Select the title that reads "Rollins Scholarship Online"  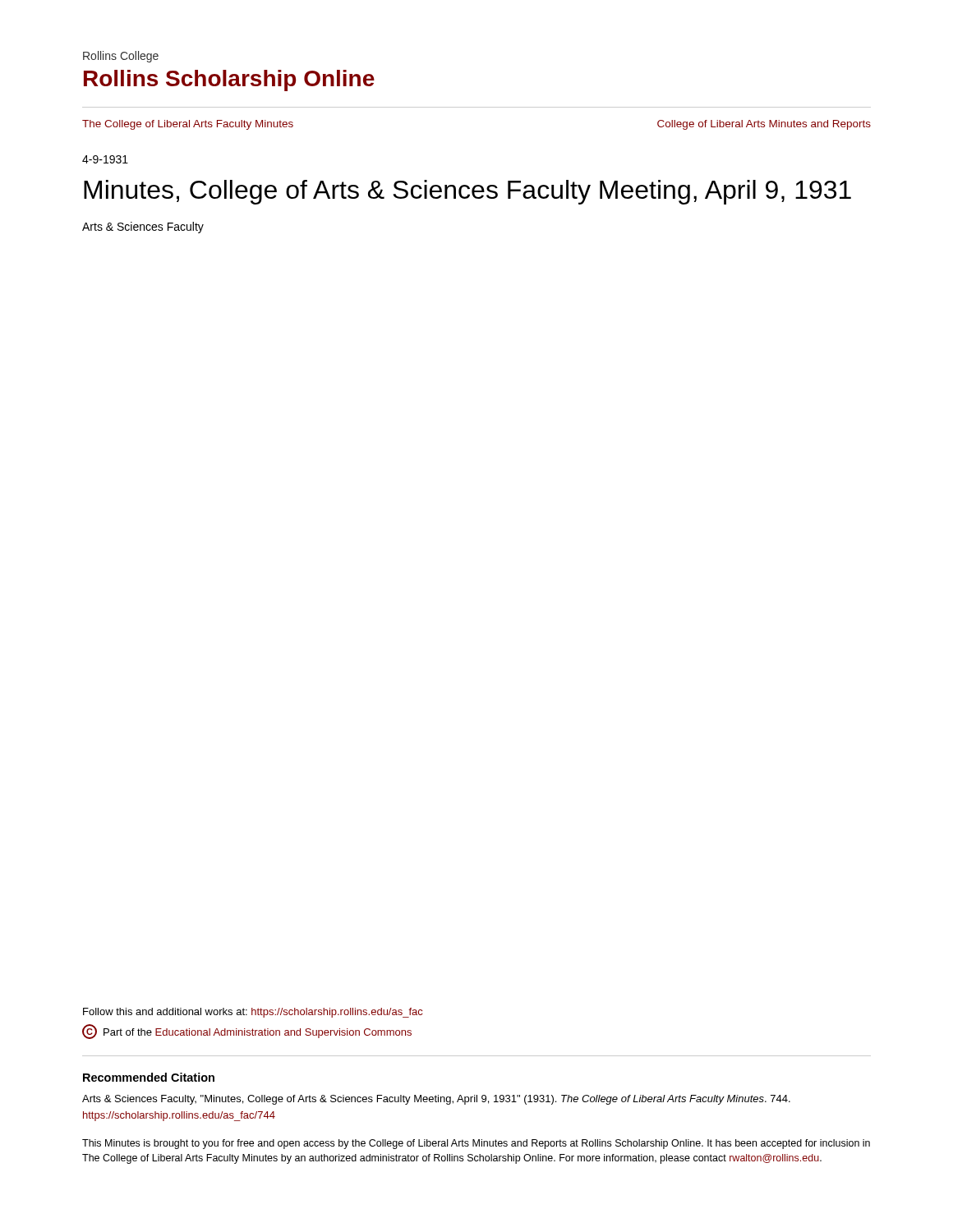[x=228, y=78]
